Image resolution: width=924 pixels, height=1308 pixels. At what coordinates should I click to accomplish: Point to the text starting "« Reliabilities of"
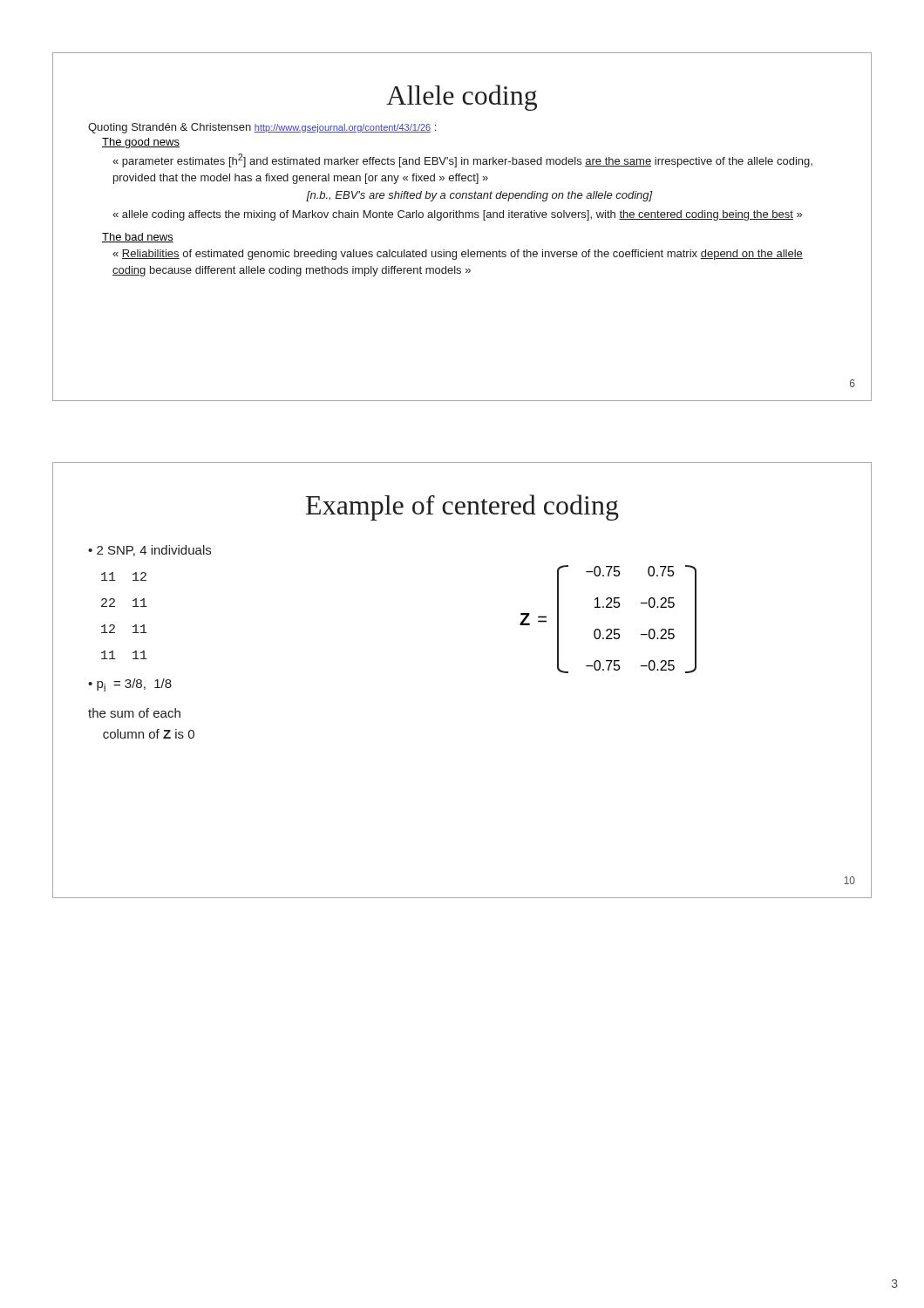click(458, 261)
